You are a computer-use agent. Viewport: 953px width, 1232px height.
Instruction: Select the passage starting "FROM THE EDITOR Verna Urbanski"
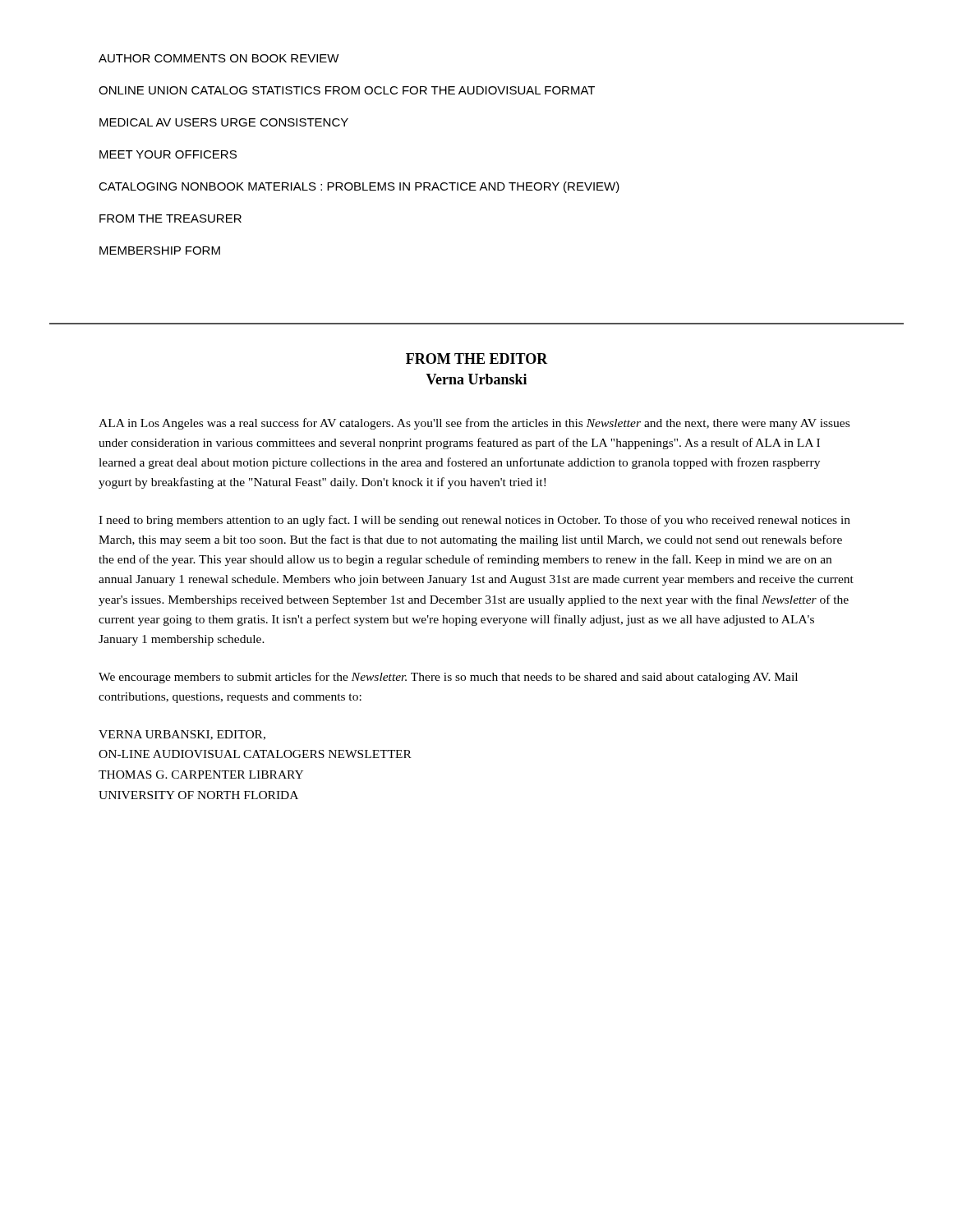(x=476, y=370)
